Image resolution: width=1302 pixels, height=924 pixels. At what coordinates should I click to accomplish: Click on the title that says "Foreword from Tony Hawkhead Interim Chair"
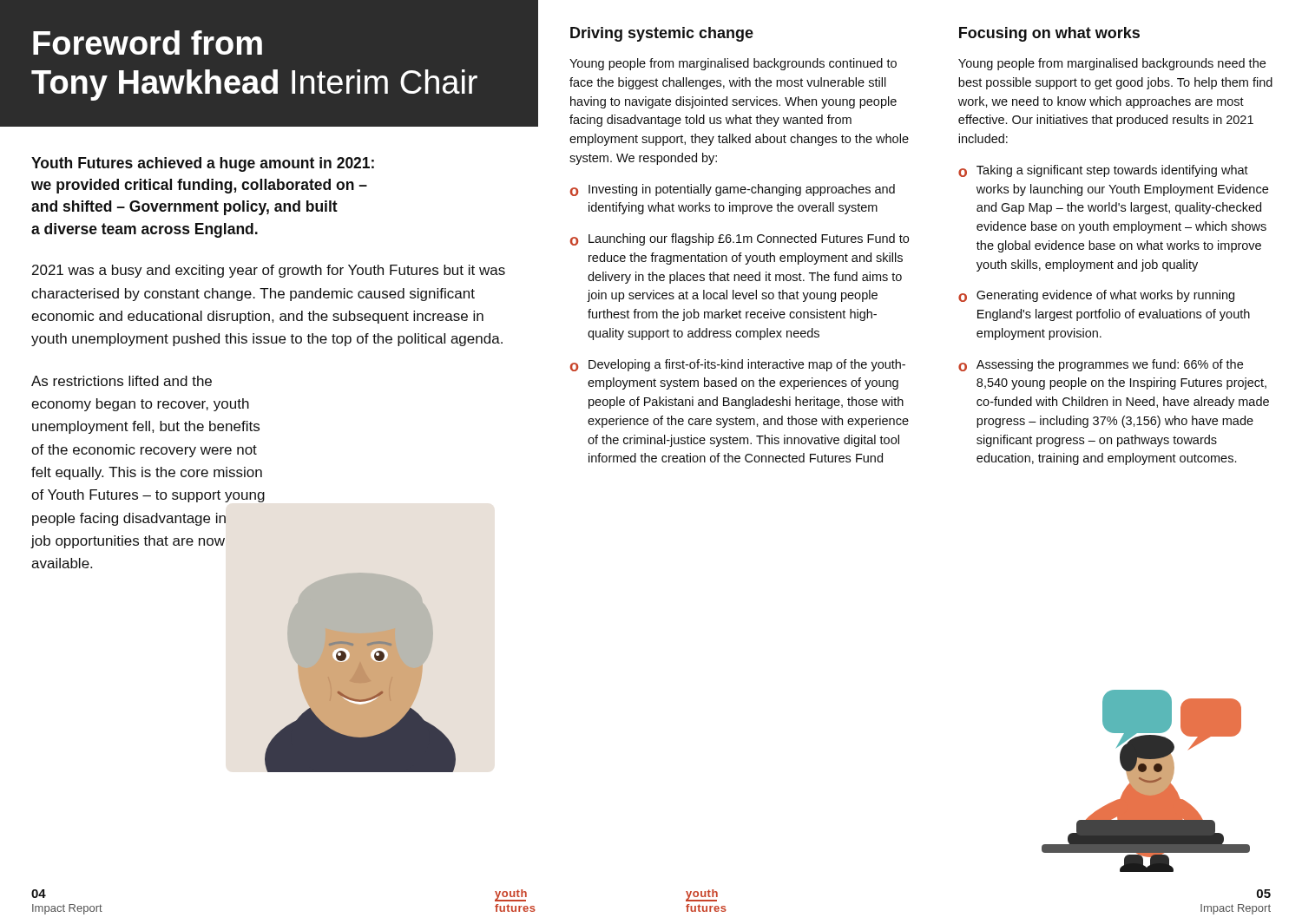(269, 63)
